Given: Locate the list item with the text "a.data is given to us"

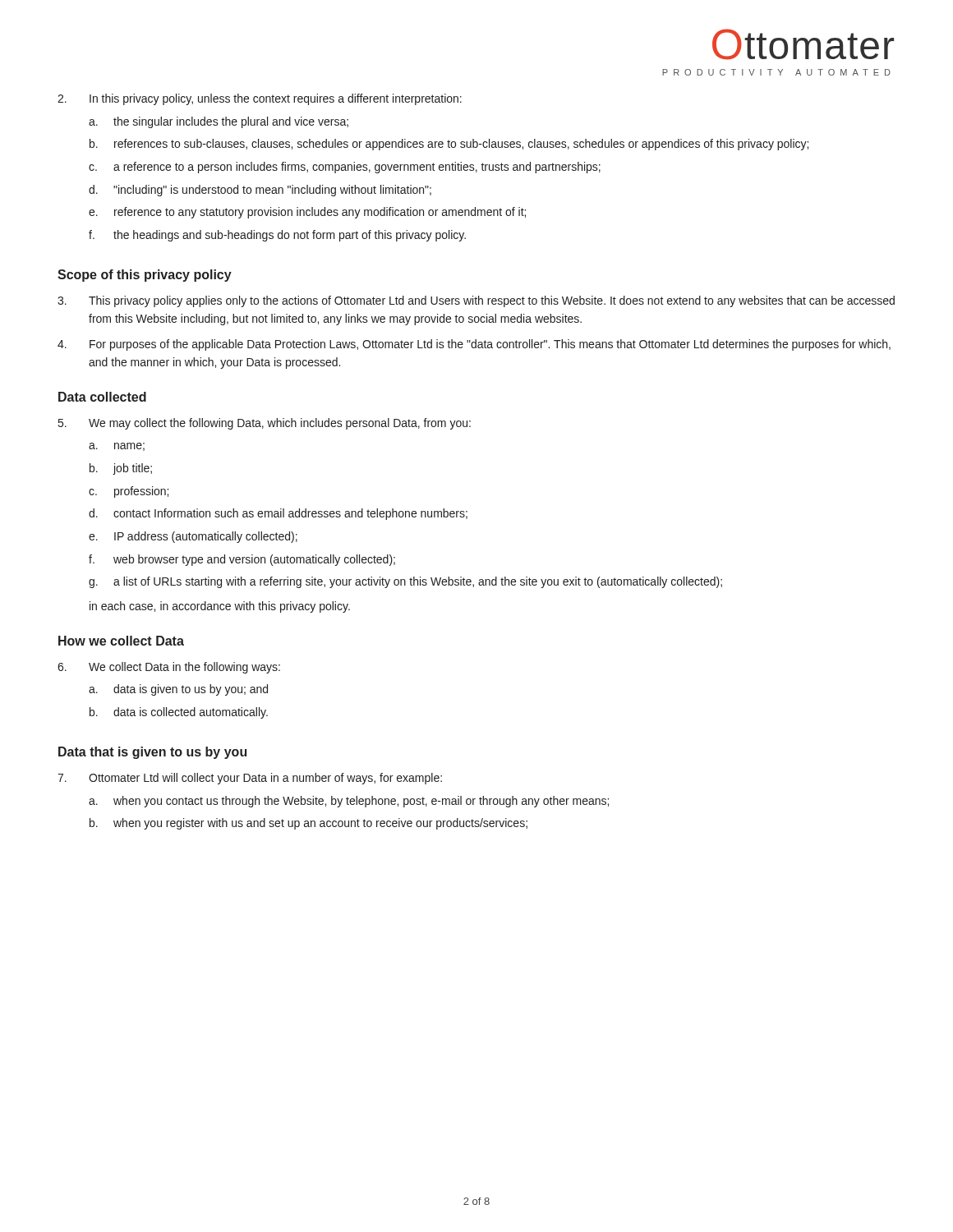Looking at the screenshot, I should click(x=178, y=690).
